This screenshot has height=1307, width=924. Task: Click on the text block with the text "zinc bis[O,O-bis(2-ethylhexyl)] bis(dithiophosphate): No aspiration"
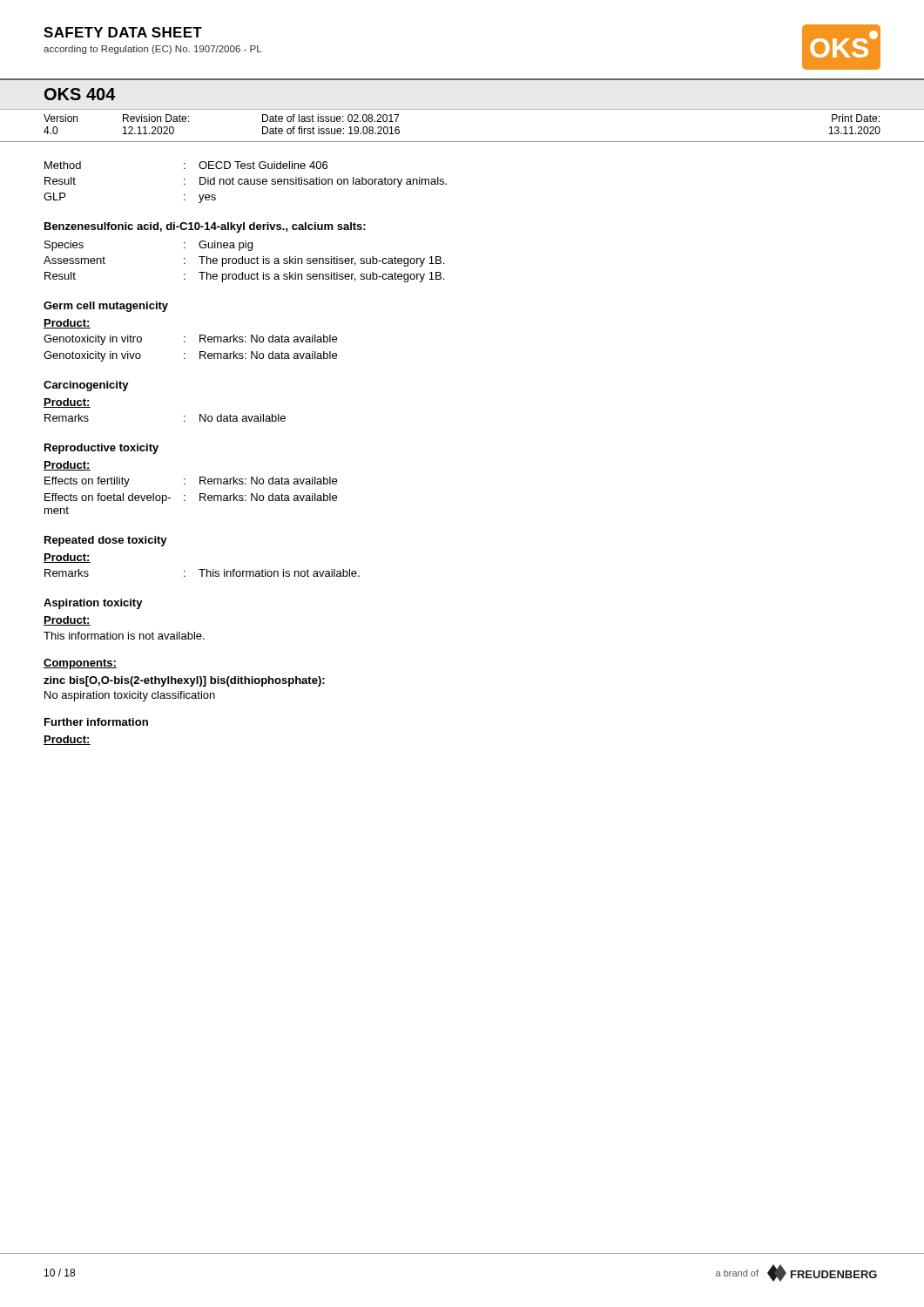184,681
